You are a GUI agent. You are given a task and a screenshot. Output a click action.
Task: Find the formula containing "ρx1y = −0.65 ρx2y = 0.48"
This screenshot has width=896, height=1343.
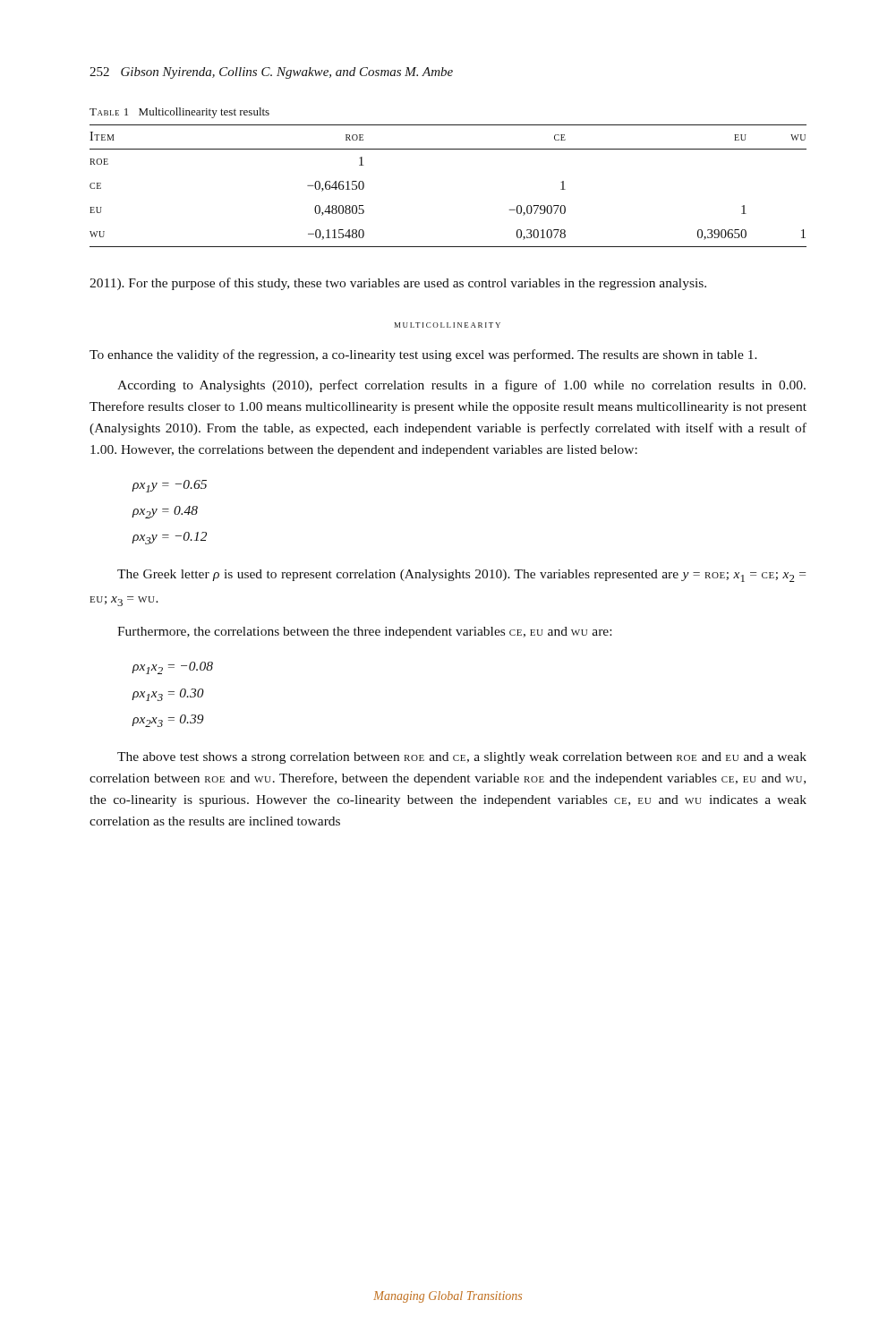tap(170, 486)
